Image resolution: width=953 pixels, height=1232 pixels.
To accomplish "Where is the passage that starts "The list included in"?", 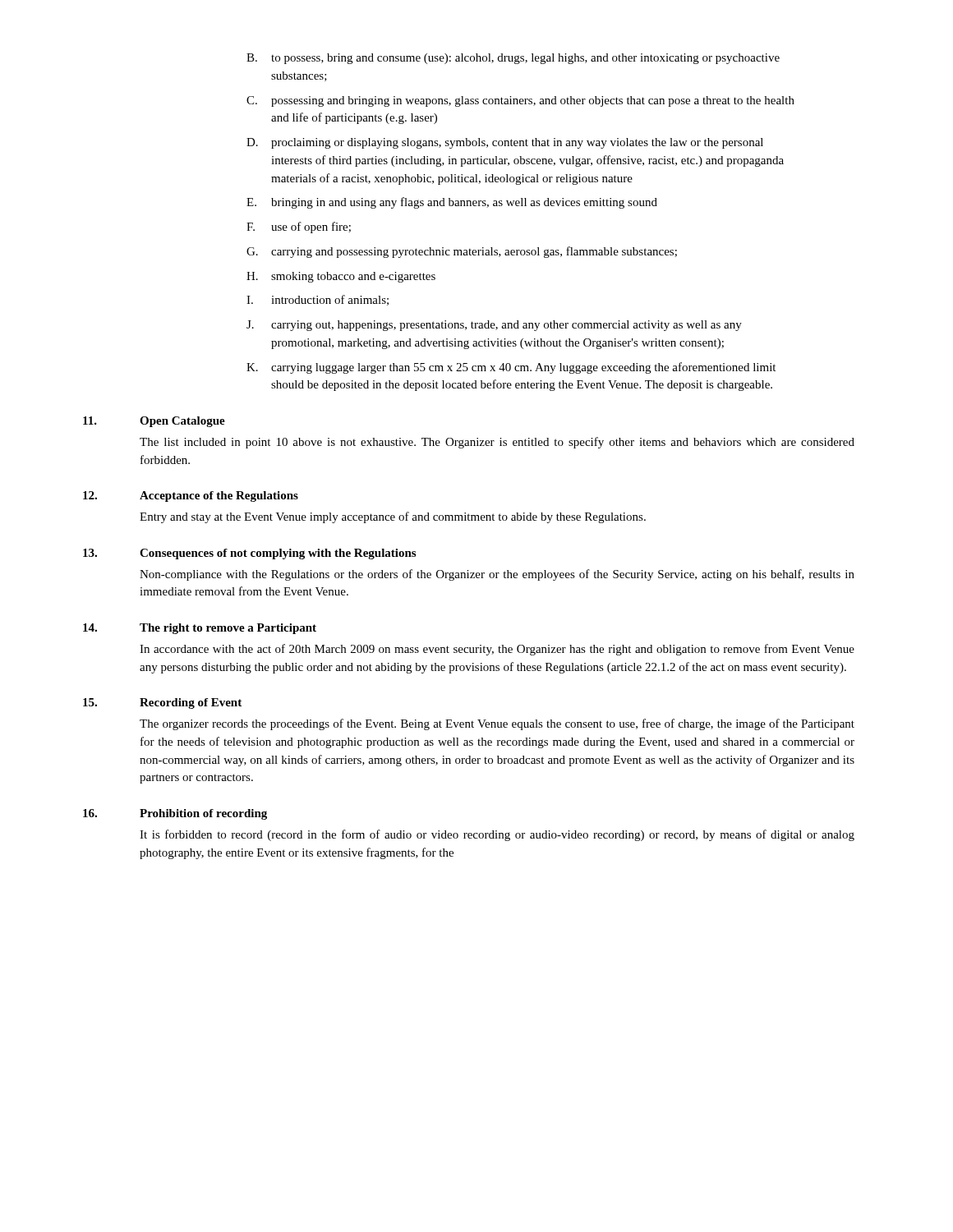I will pos(497,451).
